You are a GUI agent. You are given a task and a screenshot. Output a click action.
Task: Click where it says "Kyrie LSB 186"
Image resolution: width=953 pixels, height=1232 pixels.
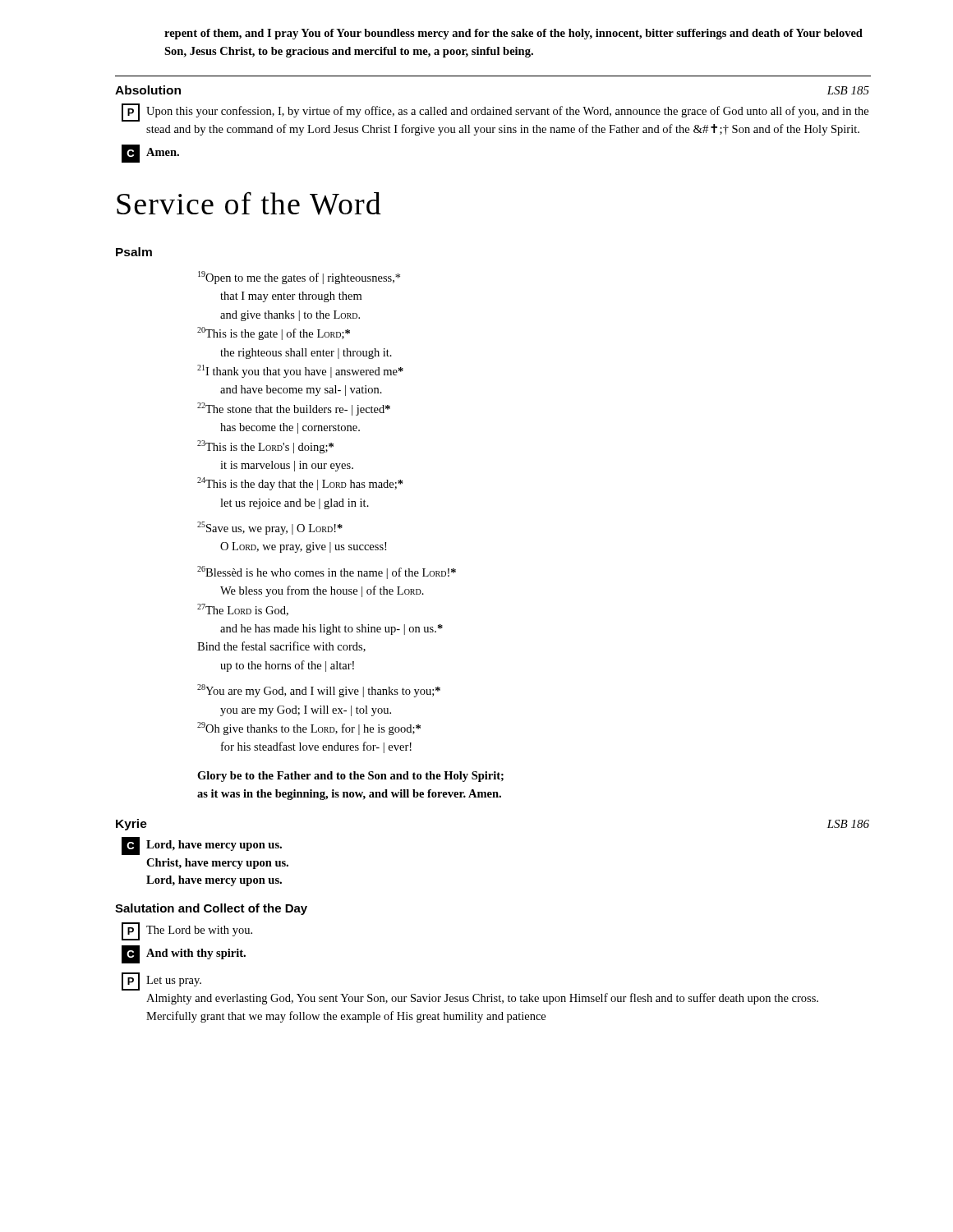pos(126,824)
